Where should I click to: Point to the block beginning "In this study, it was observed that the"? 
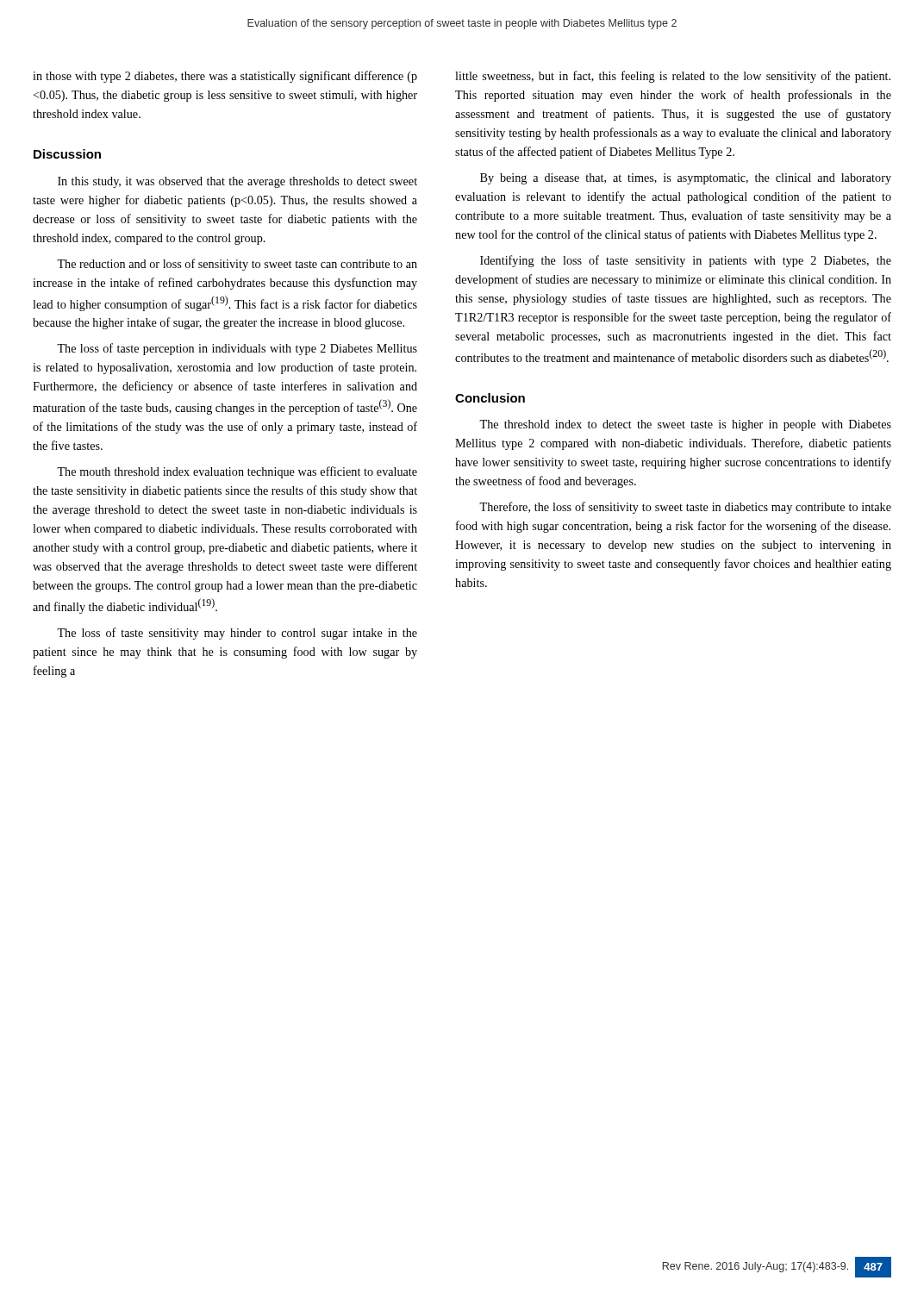[x=225, y=426]
